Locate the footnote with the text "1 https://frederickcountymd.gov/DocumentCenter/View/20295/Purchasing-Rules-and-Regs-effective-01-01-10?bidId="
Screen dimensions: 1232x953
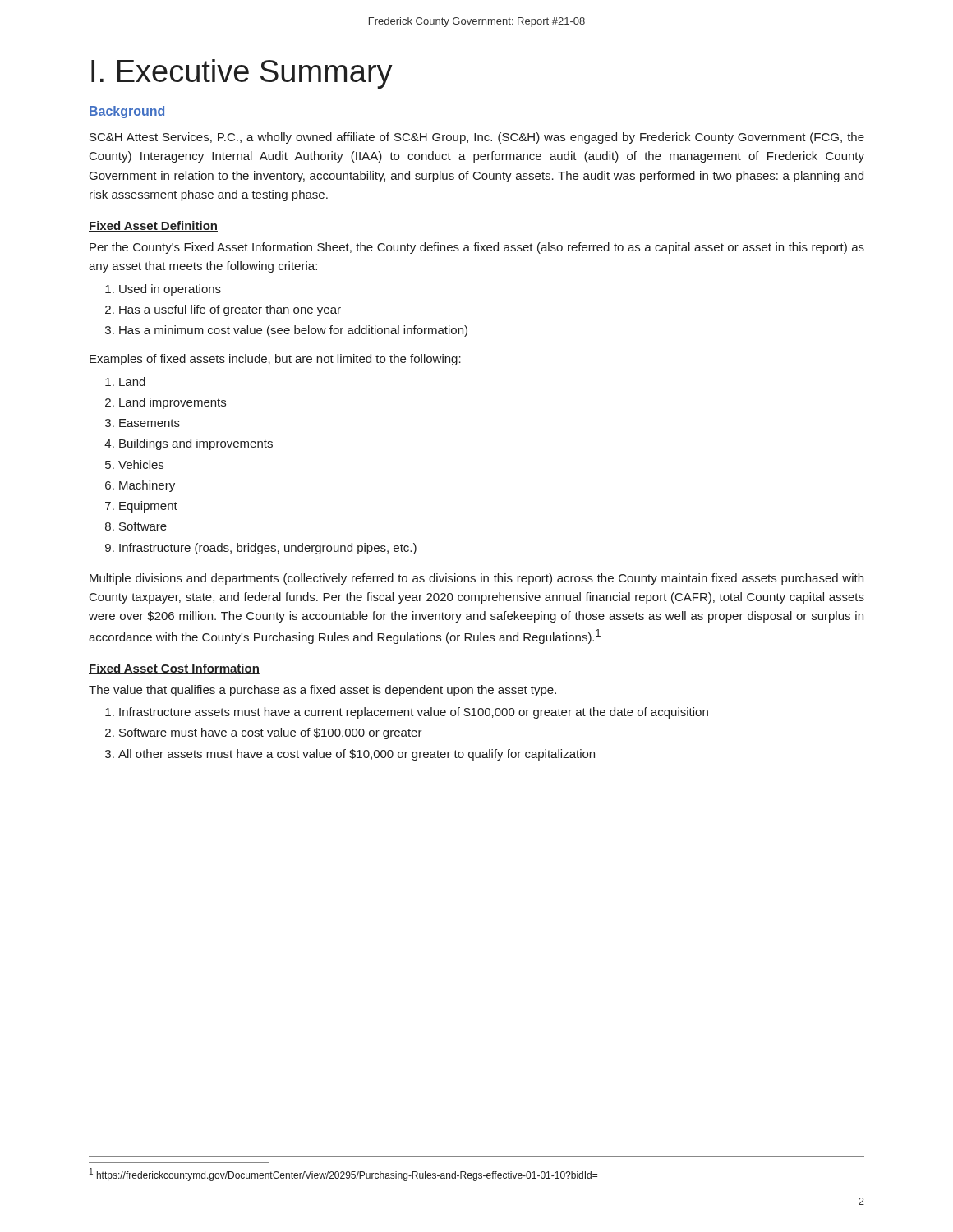(343, 1174)
